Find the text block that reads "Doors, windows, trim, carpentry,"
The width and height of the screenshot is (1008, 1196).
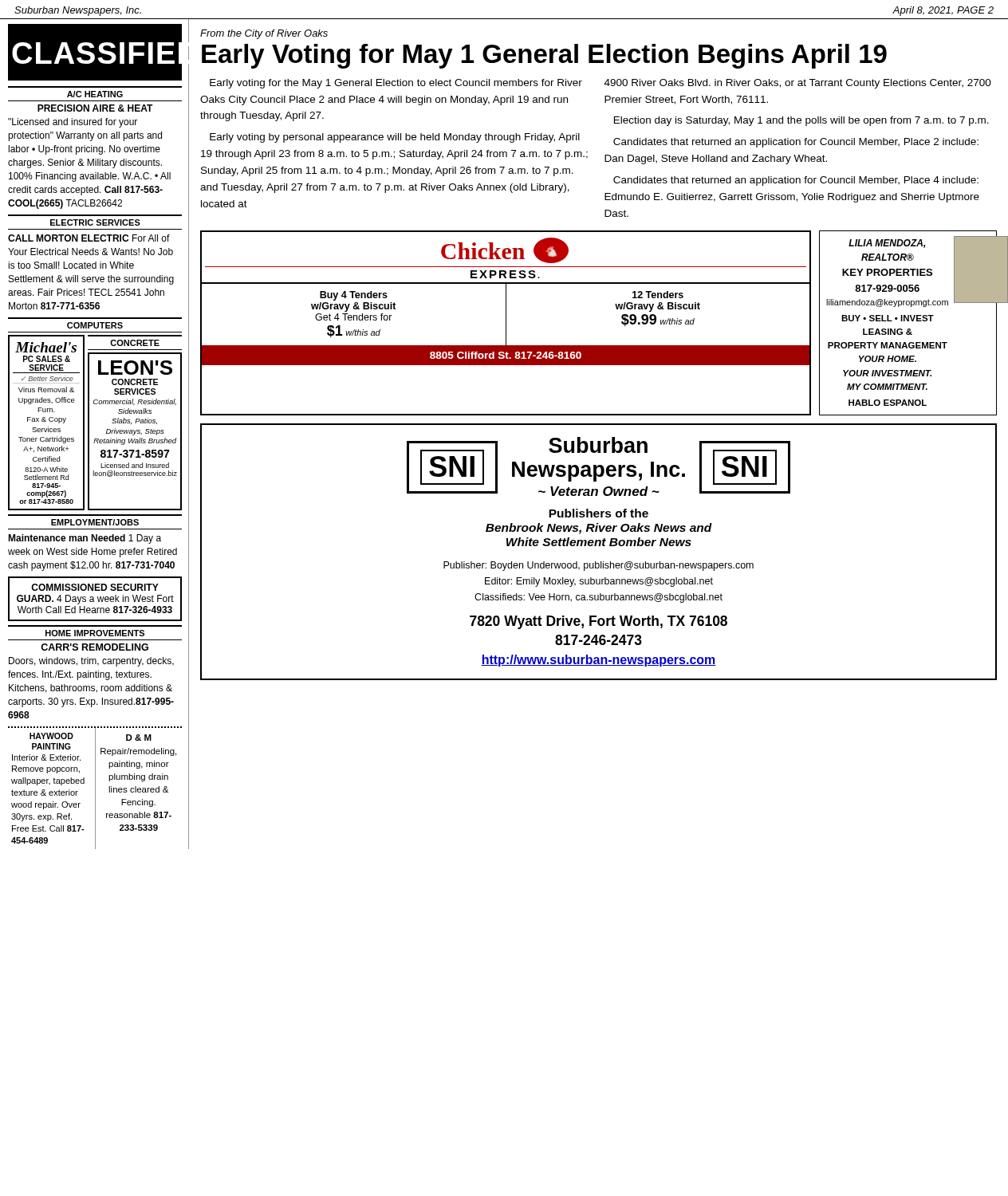point(91,688)
